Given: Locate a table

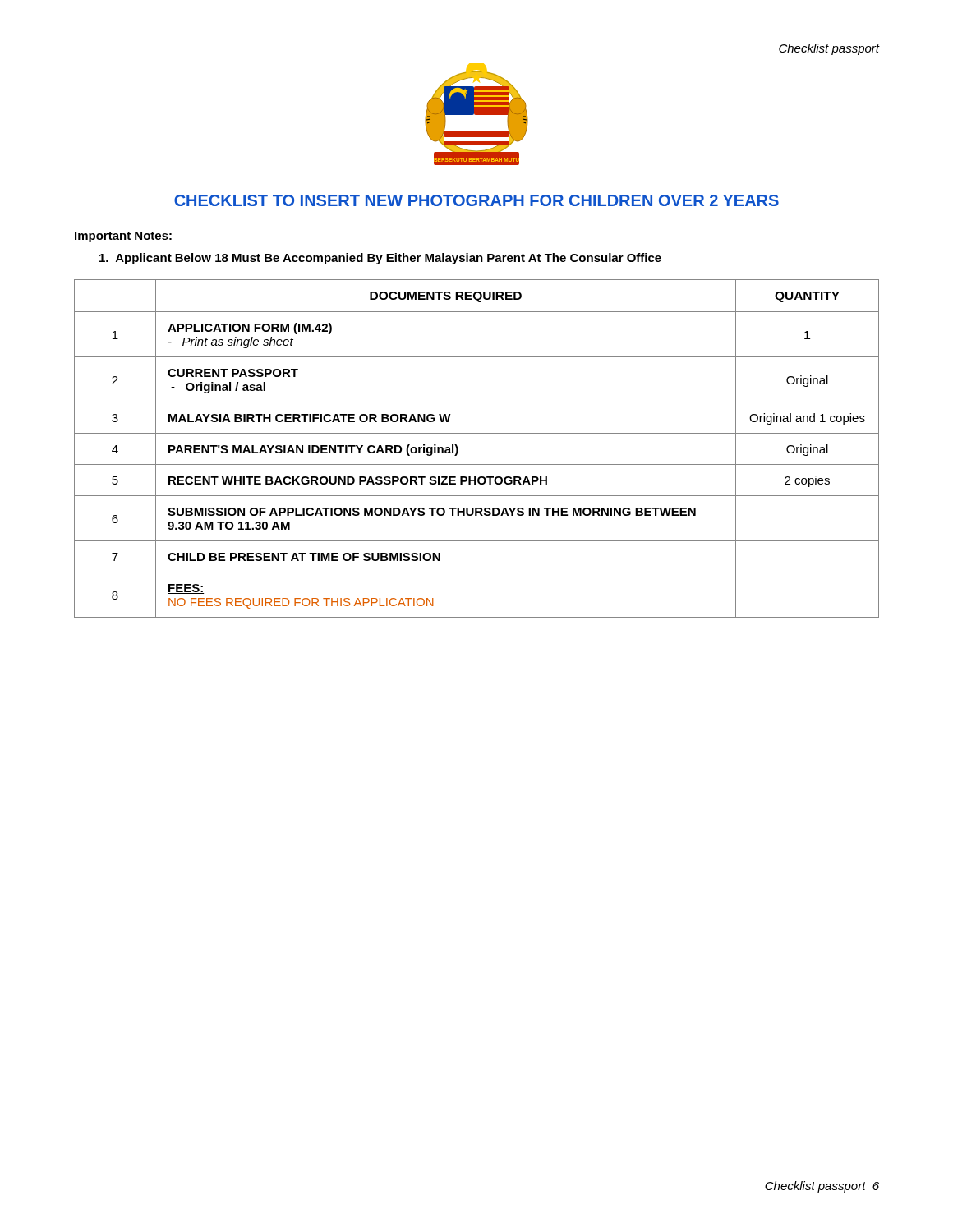Looking at the screenshot, I should tap(476, 448).
